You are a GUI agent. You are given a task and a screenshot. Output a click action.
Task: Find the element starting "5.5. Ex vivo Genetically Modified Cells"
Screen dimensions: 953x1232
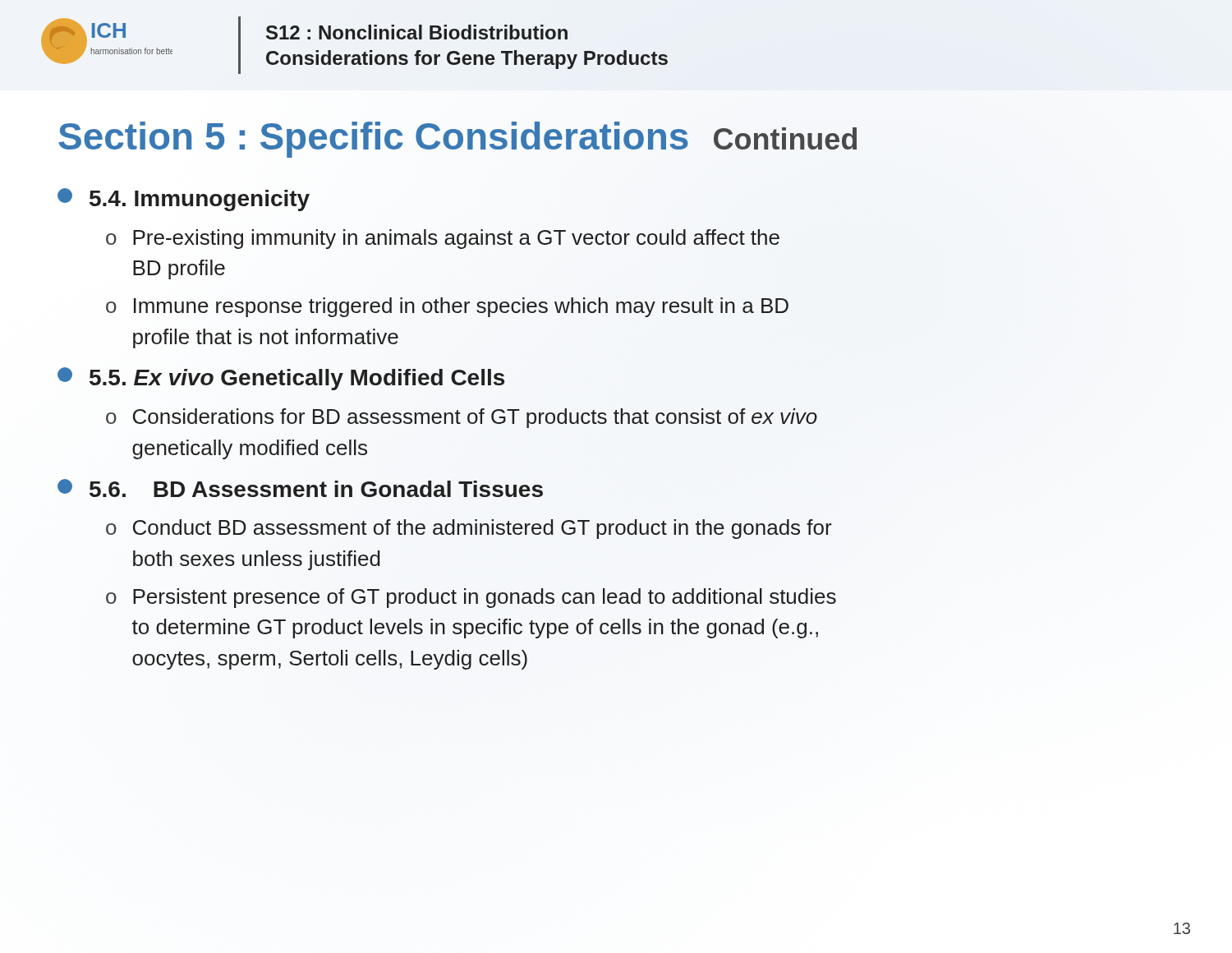tap(281, 377)
